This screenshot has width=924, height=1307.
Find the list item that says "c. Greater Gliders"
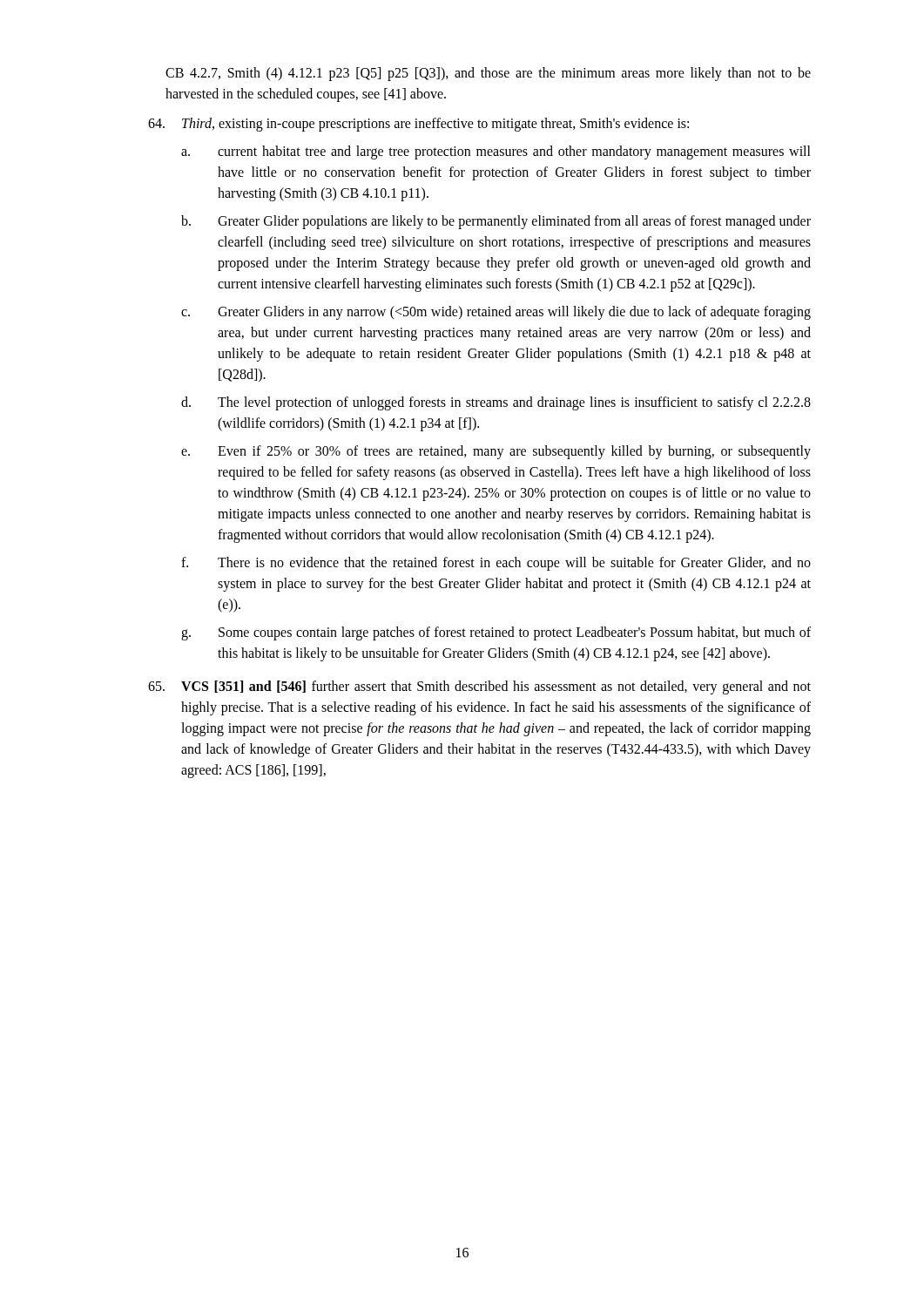click(x=496, y=343)
